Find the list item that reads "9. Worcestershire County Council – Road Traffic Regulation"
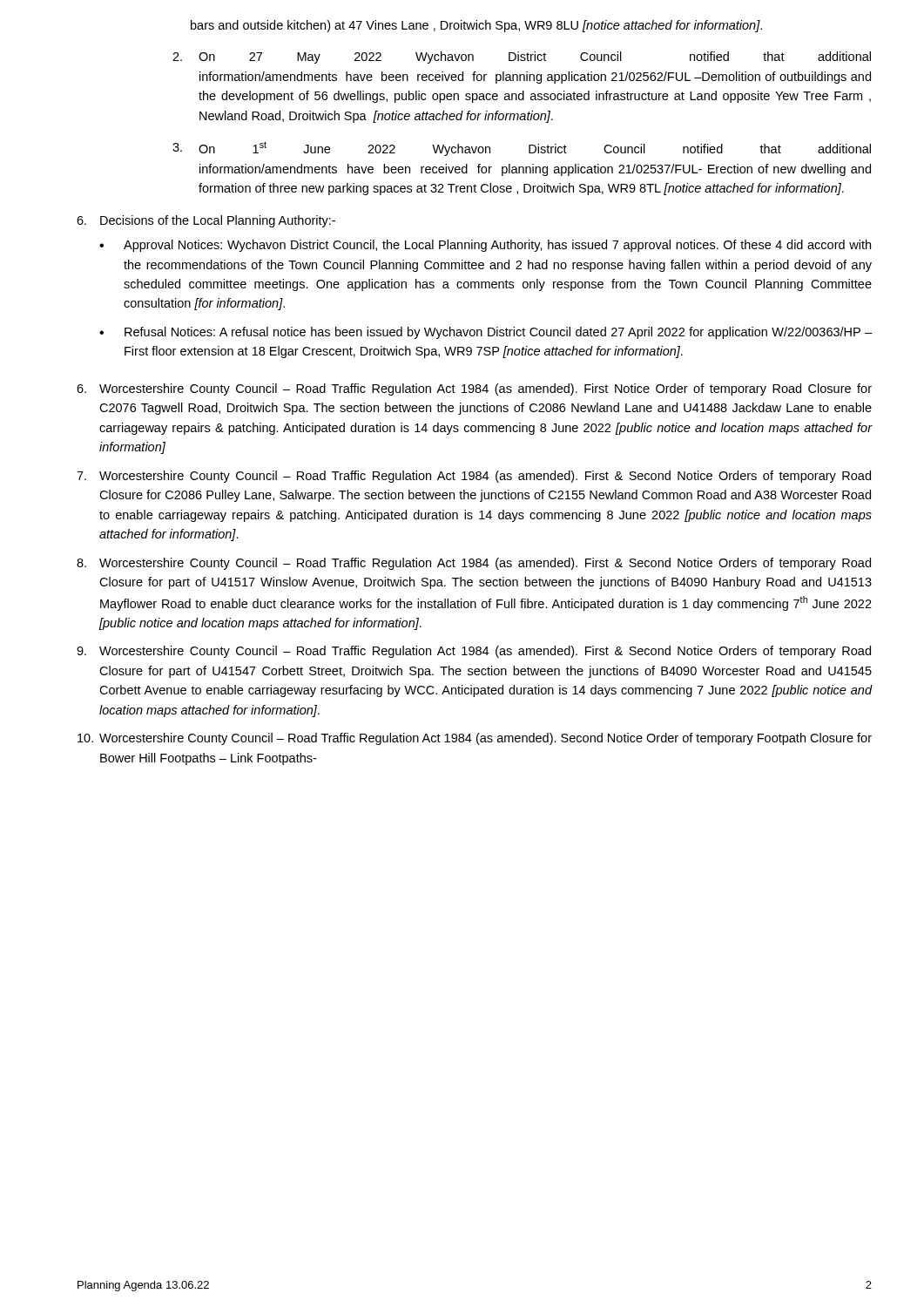Screen dimensions: 1307x924 pos(474,681)
